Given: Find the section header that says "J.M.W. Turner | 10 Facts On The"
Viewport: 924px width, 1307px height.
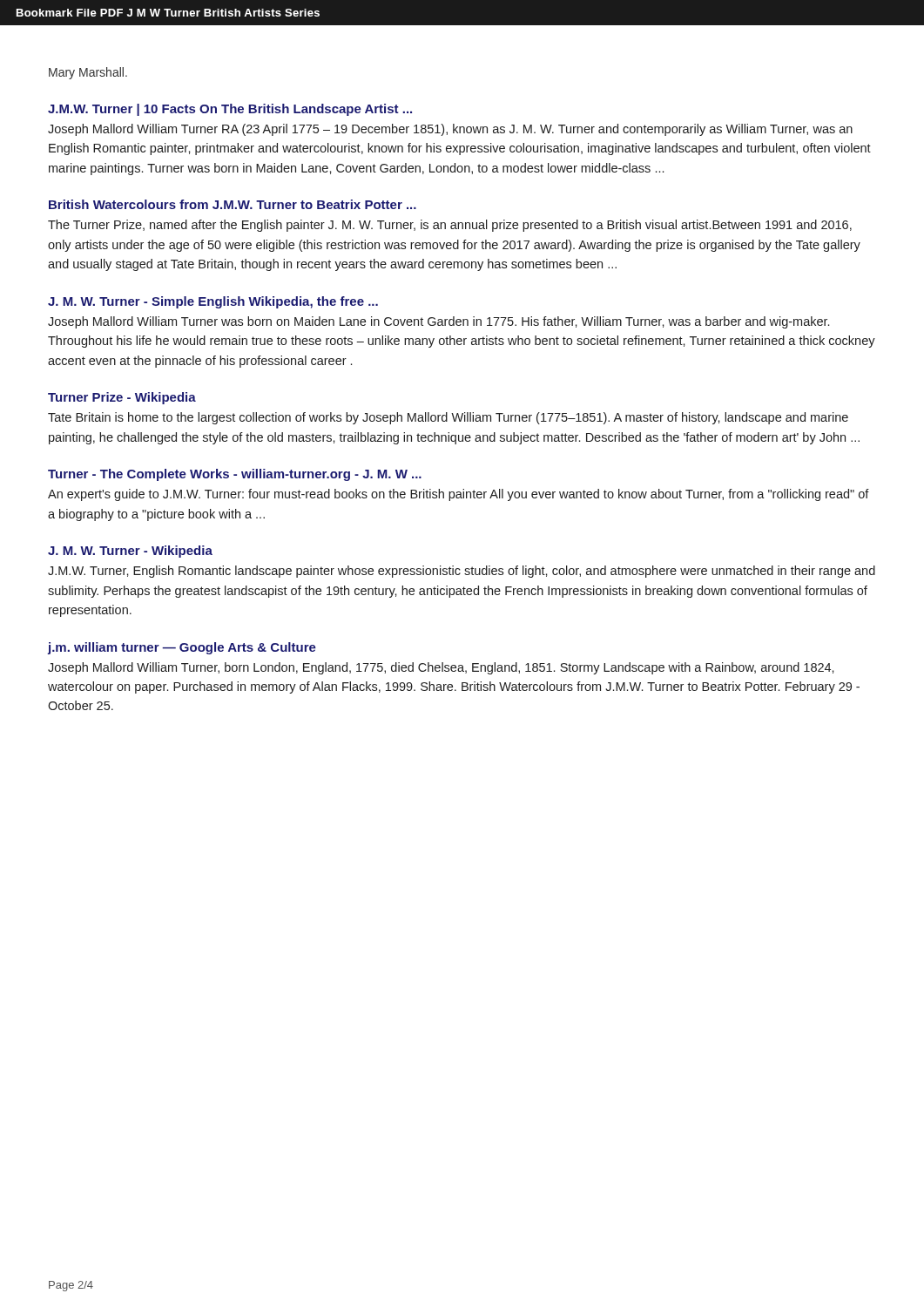Looking at the screenshot, I should [230, 108].
